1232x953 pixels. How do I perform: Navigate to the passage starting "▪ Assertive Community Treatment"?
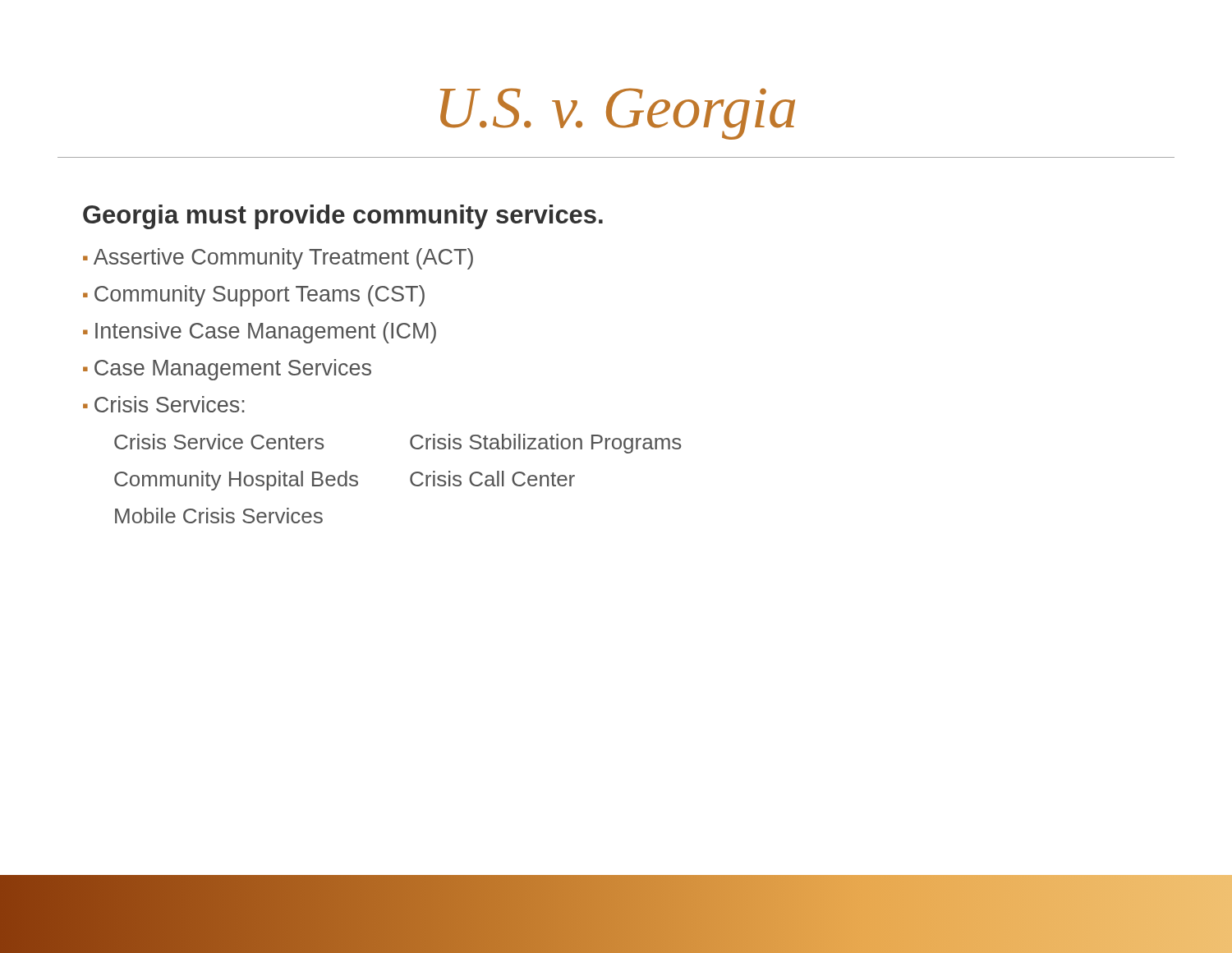pos(278,258)
